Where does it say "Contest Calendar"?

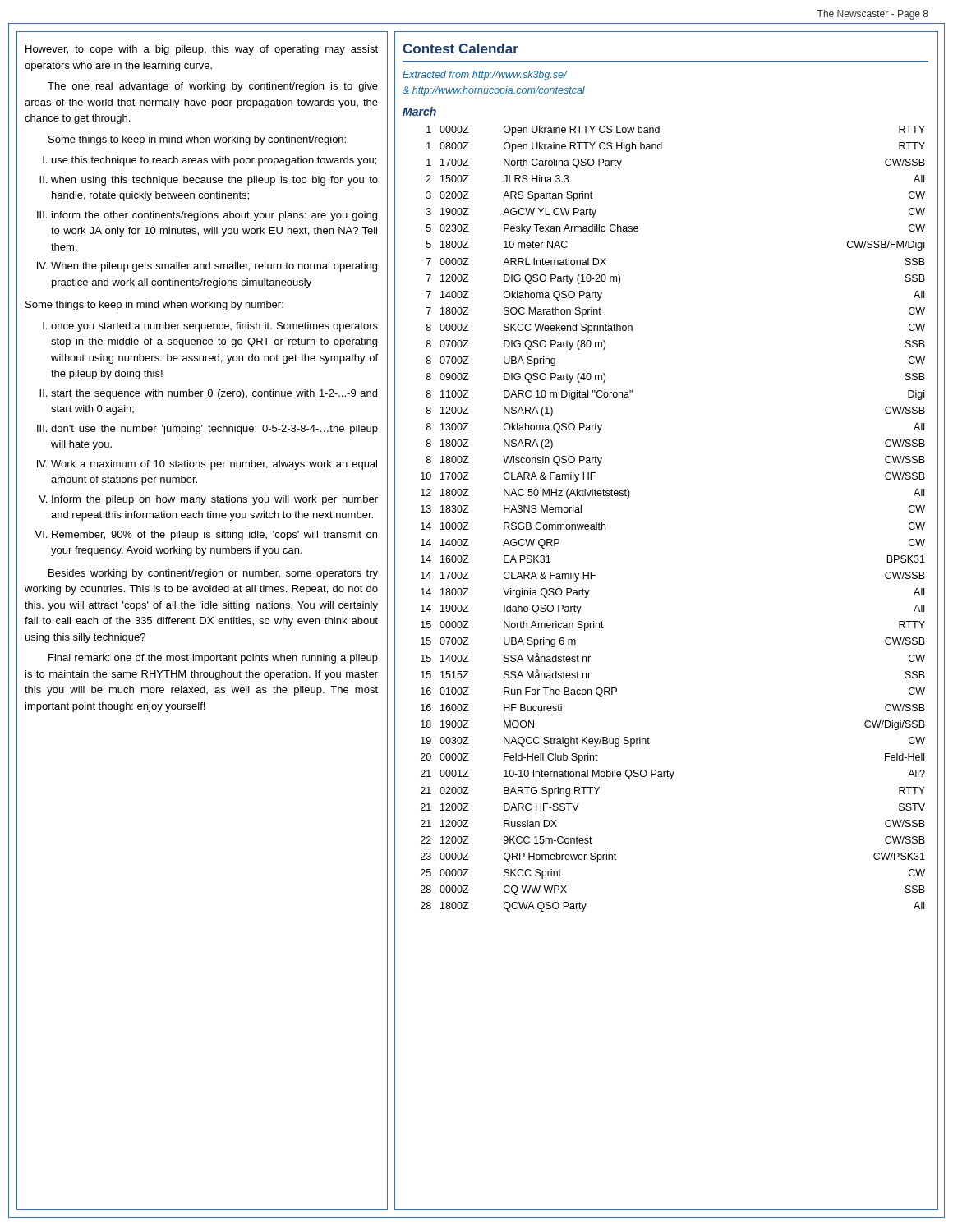click(x=460, y=49)
